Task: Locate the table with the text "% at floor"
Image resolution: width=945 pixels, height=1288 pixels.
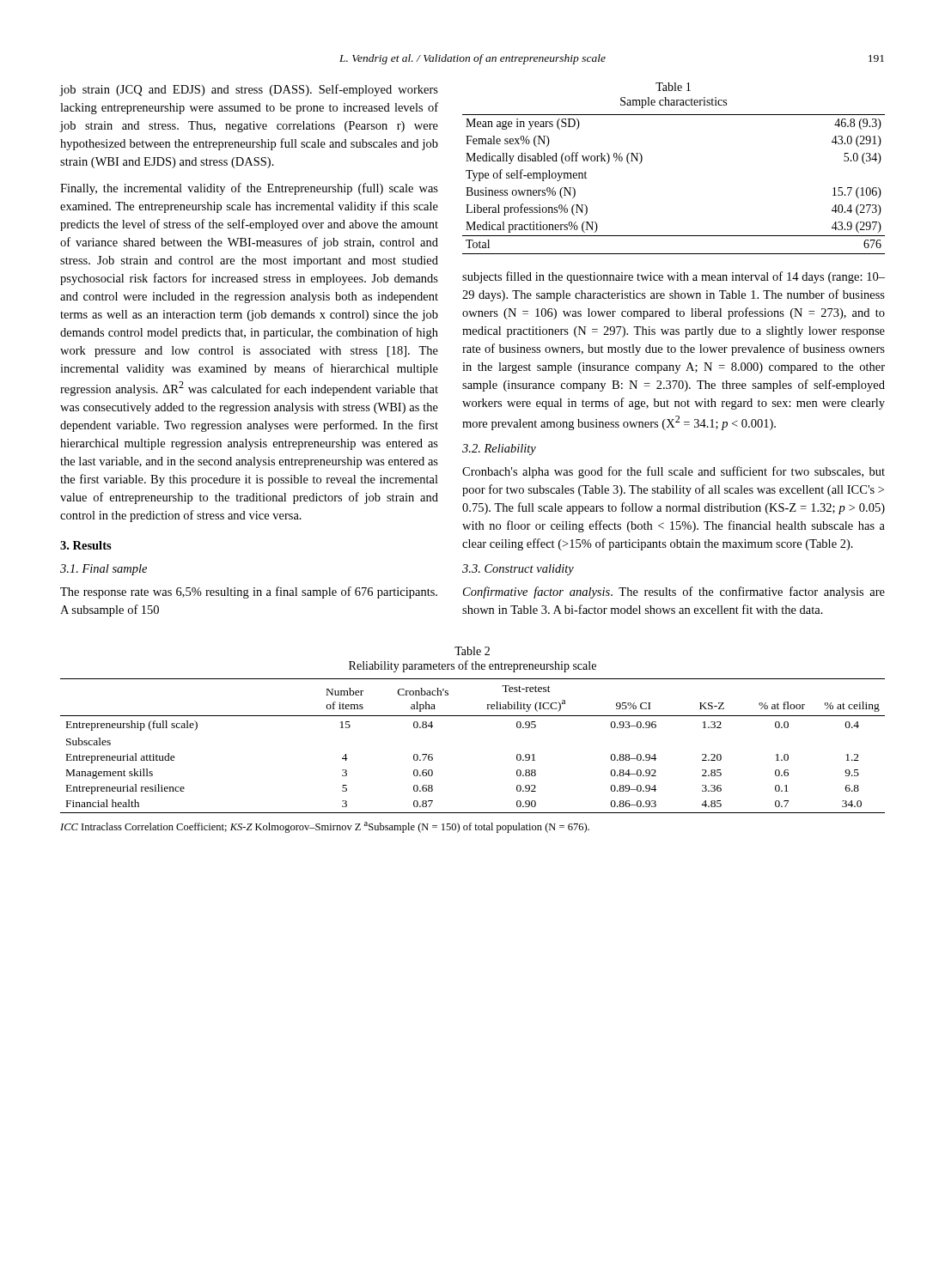Action: pyautogui.click(x=472, y=740)
